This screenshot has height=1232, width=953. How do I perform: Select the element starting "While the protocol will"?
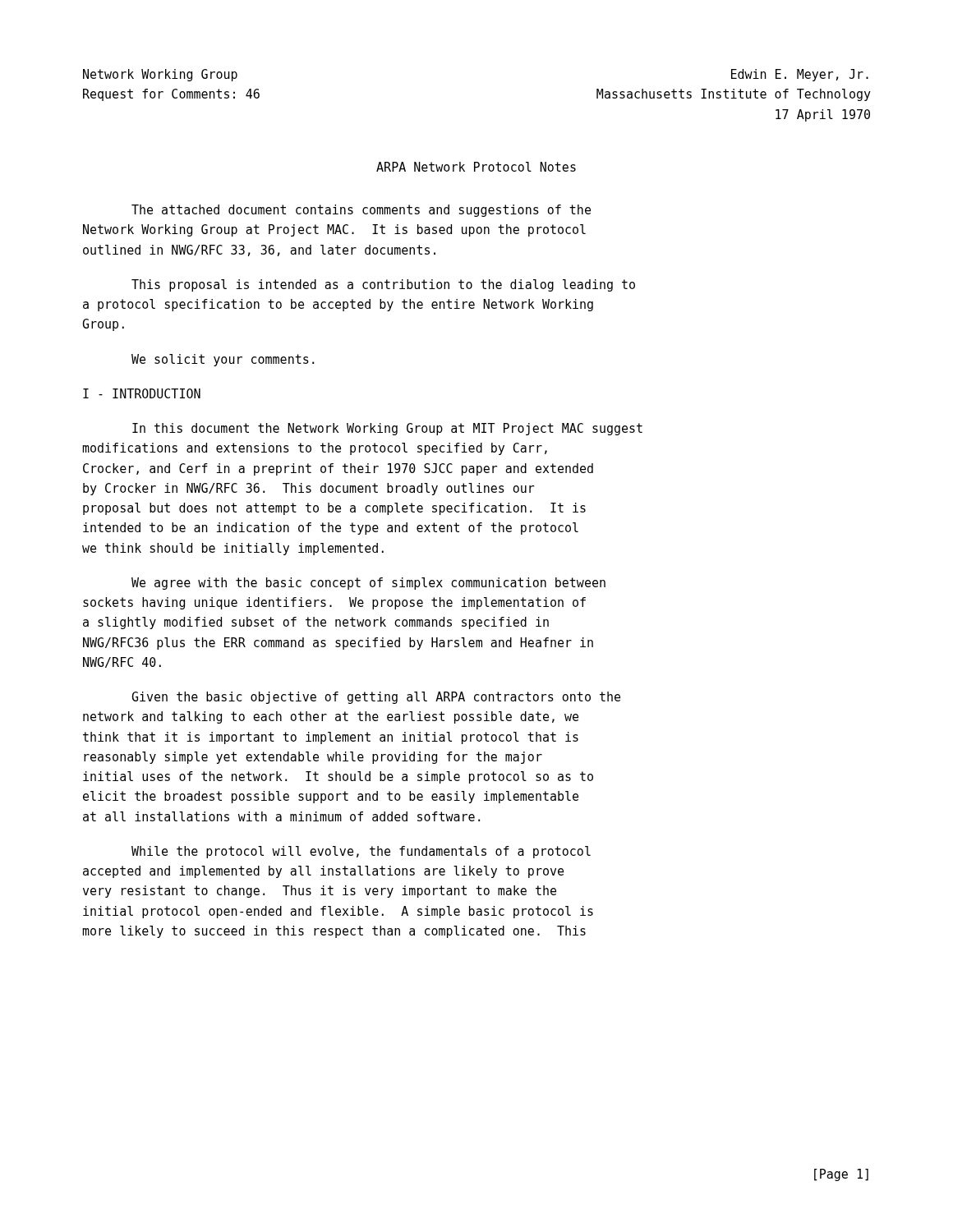338,891
